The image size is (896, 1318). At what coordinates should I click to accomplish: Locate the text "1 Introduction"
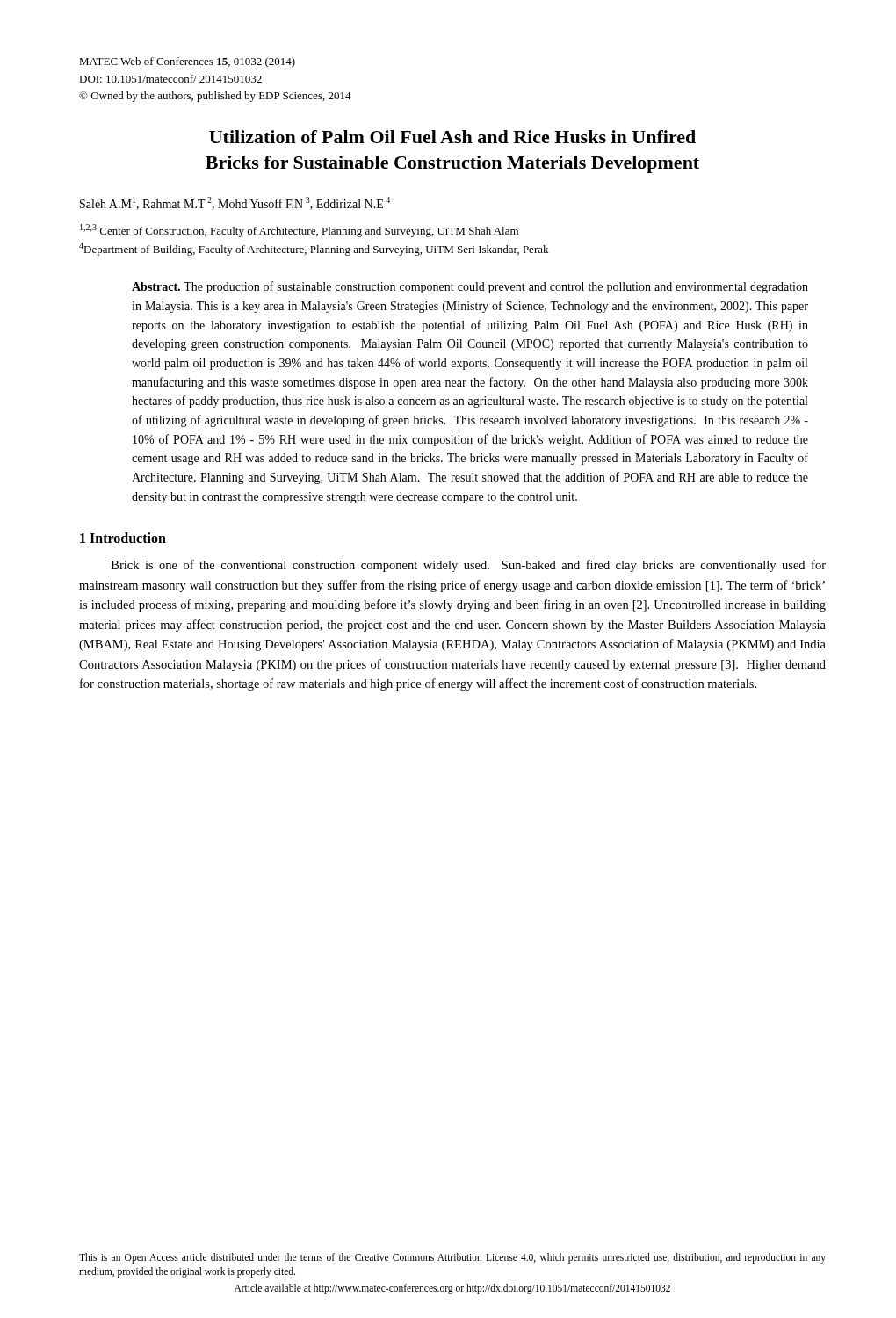pyautogui.click(x=122, y=539)
